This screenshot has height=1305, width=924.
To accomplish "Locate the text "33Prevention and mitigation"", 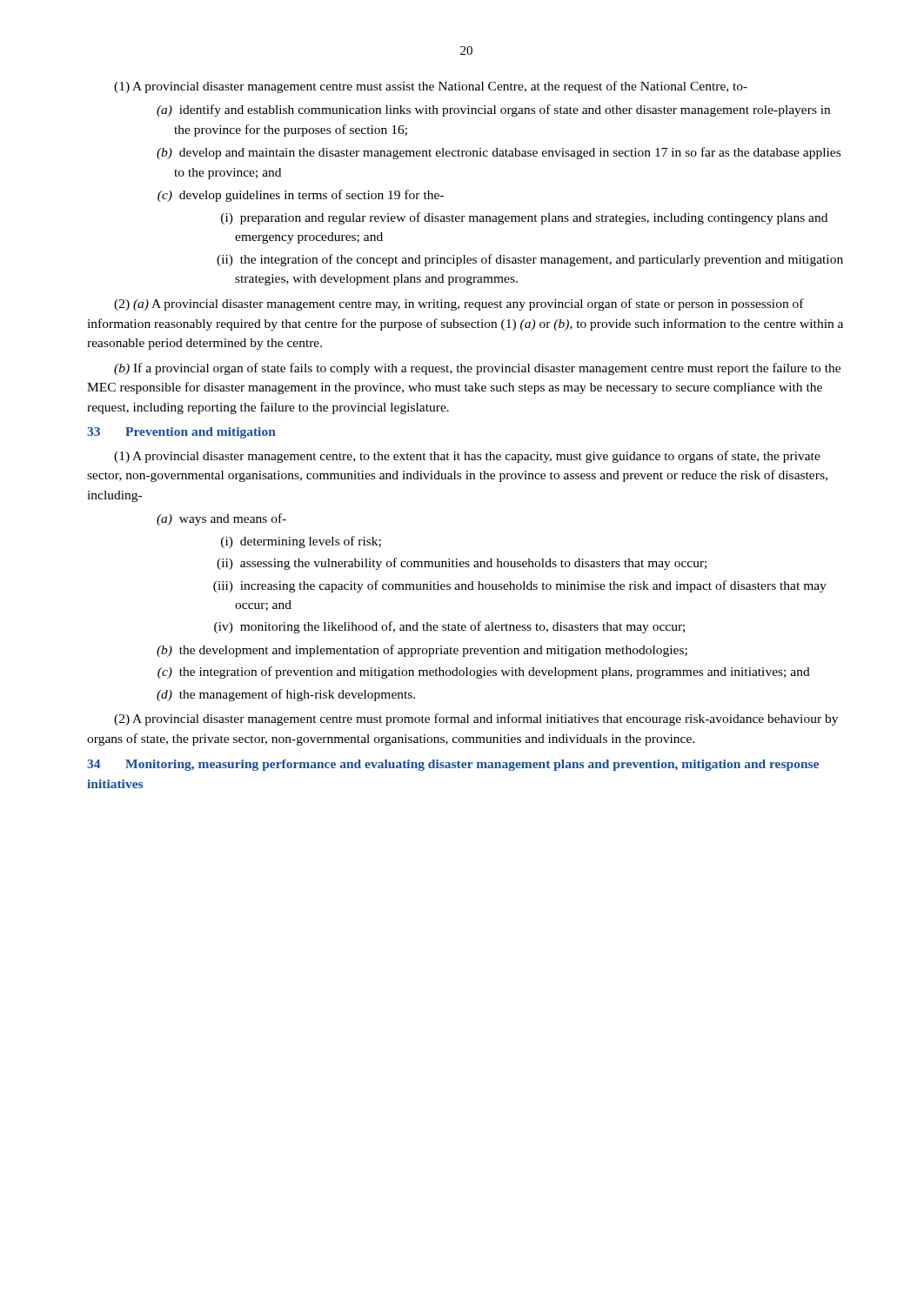I will (181, 432).
